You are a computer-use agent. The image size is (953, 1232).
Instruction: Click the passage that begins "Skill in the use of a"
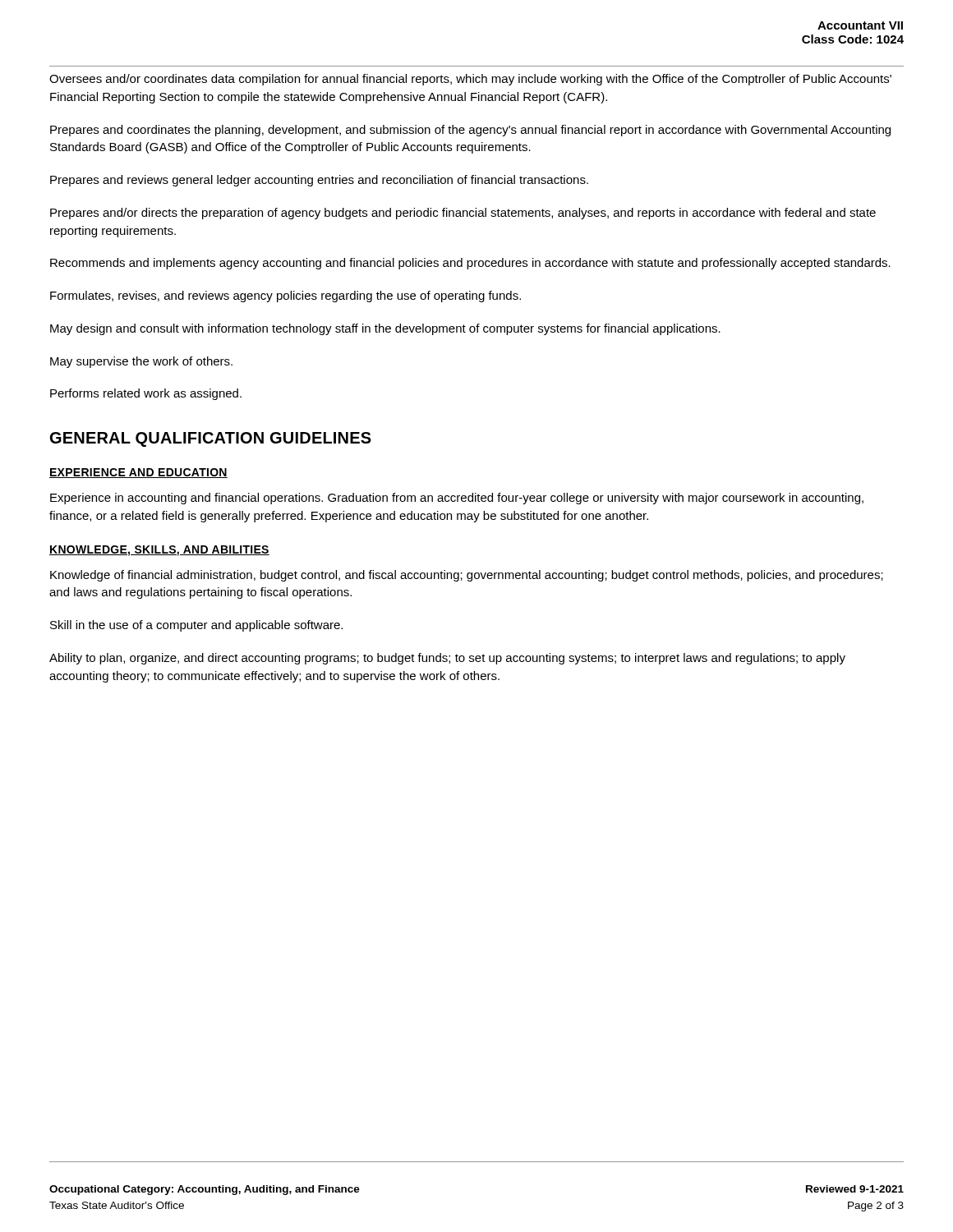[197, 625]
